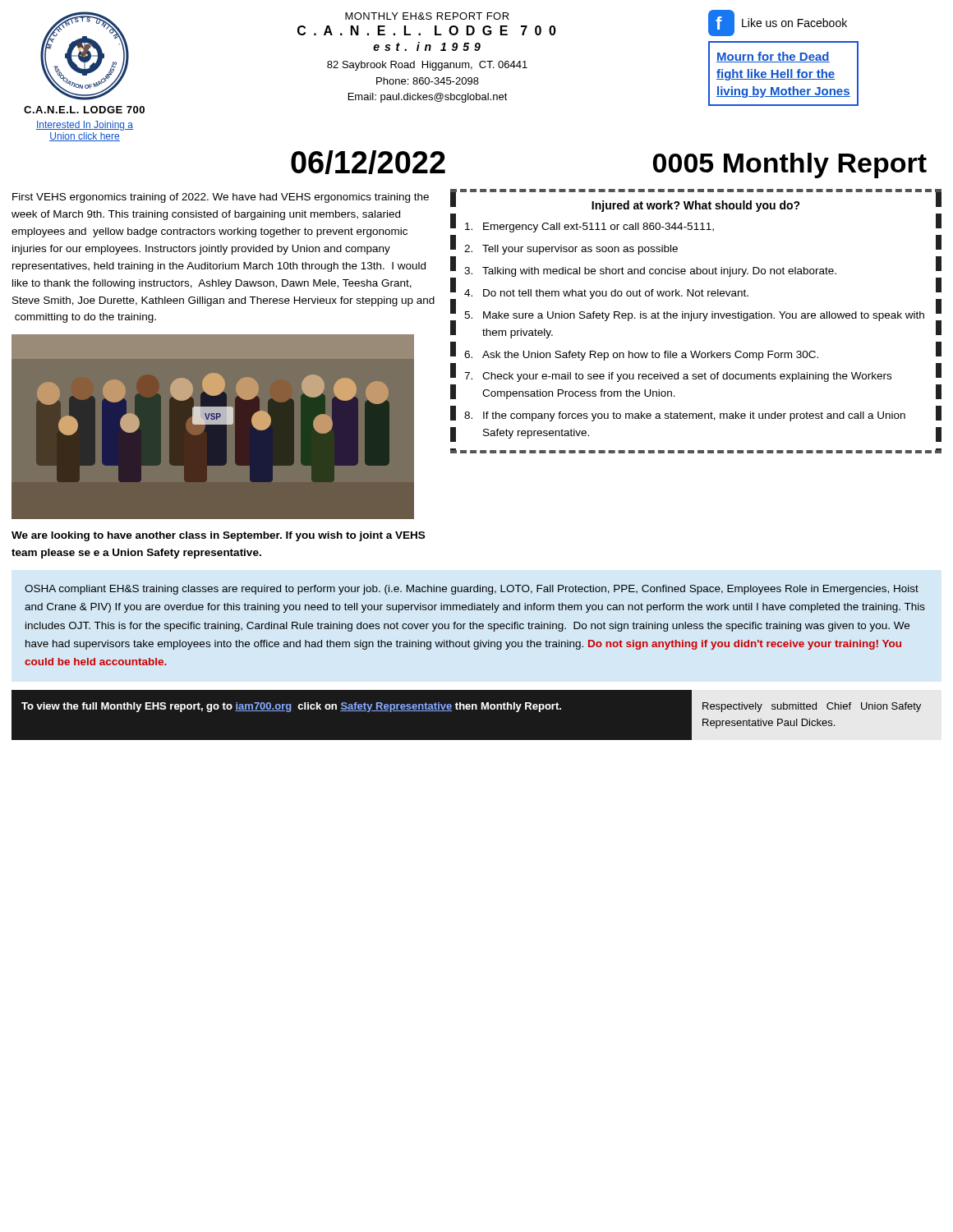Find the text block with the text "Respectively submitted Chief Union Safety Representative Paul"
Image resolution: width=953 pixels, height=1232 pixels.
pyautogui.click(x=811, y=714)
